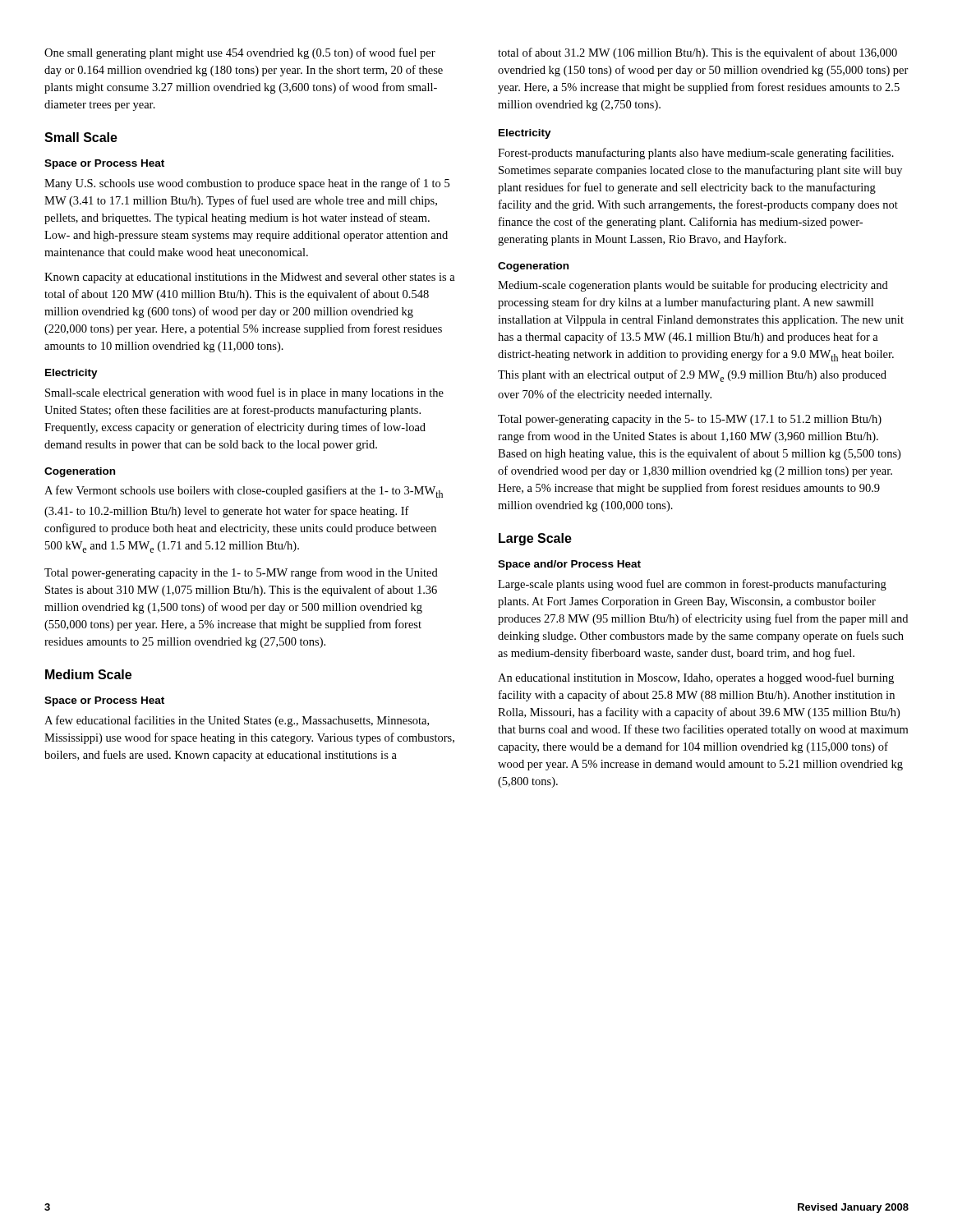This screenshot has width=953, height=1232.
Task: Click the passage that begins "Total power-generating capacity in the 1- to 5-MW"
Action: [250, 607]
